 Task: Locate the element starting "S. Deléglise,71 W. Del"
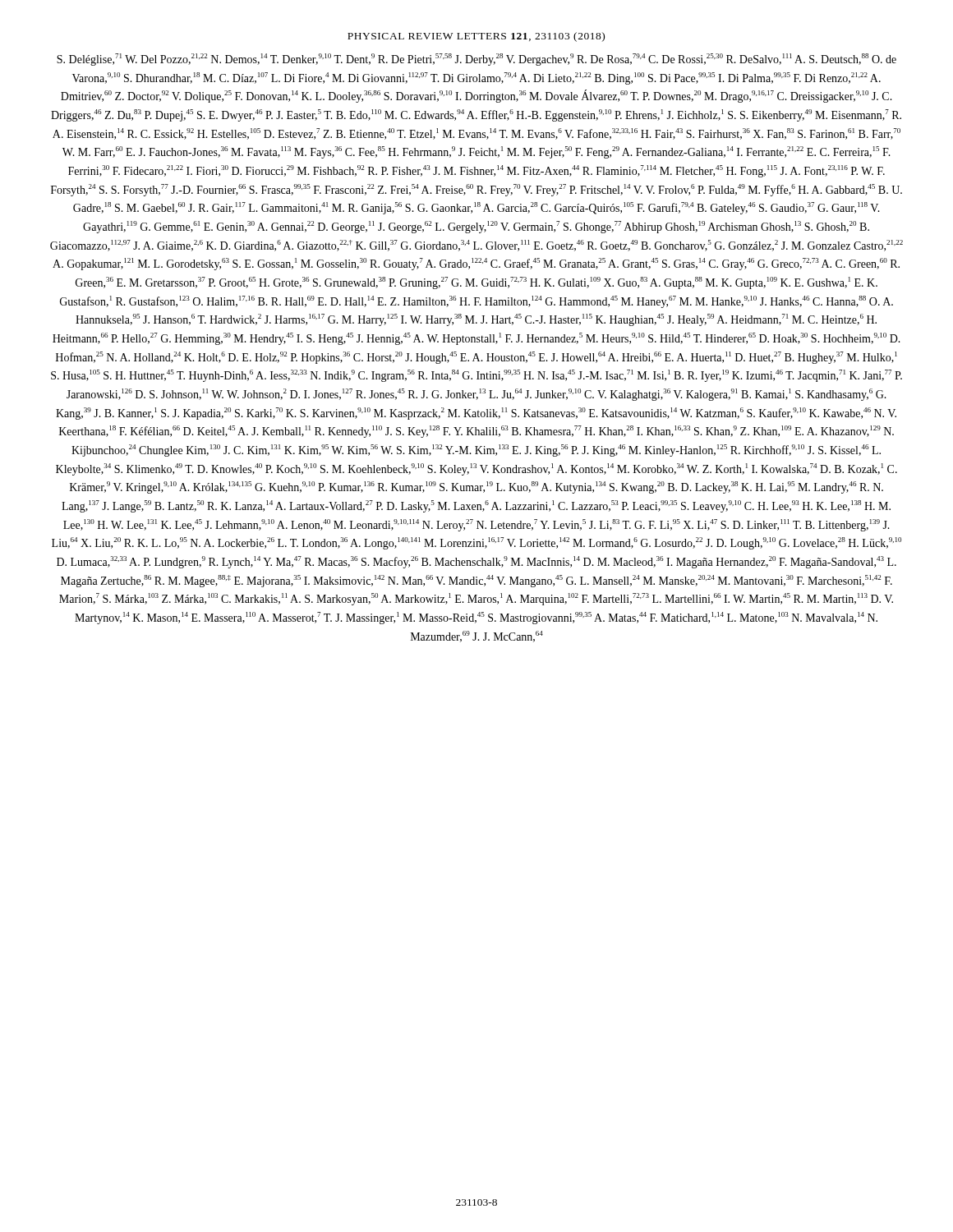(476, 347)
